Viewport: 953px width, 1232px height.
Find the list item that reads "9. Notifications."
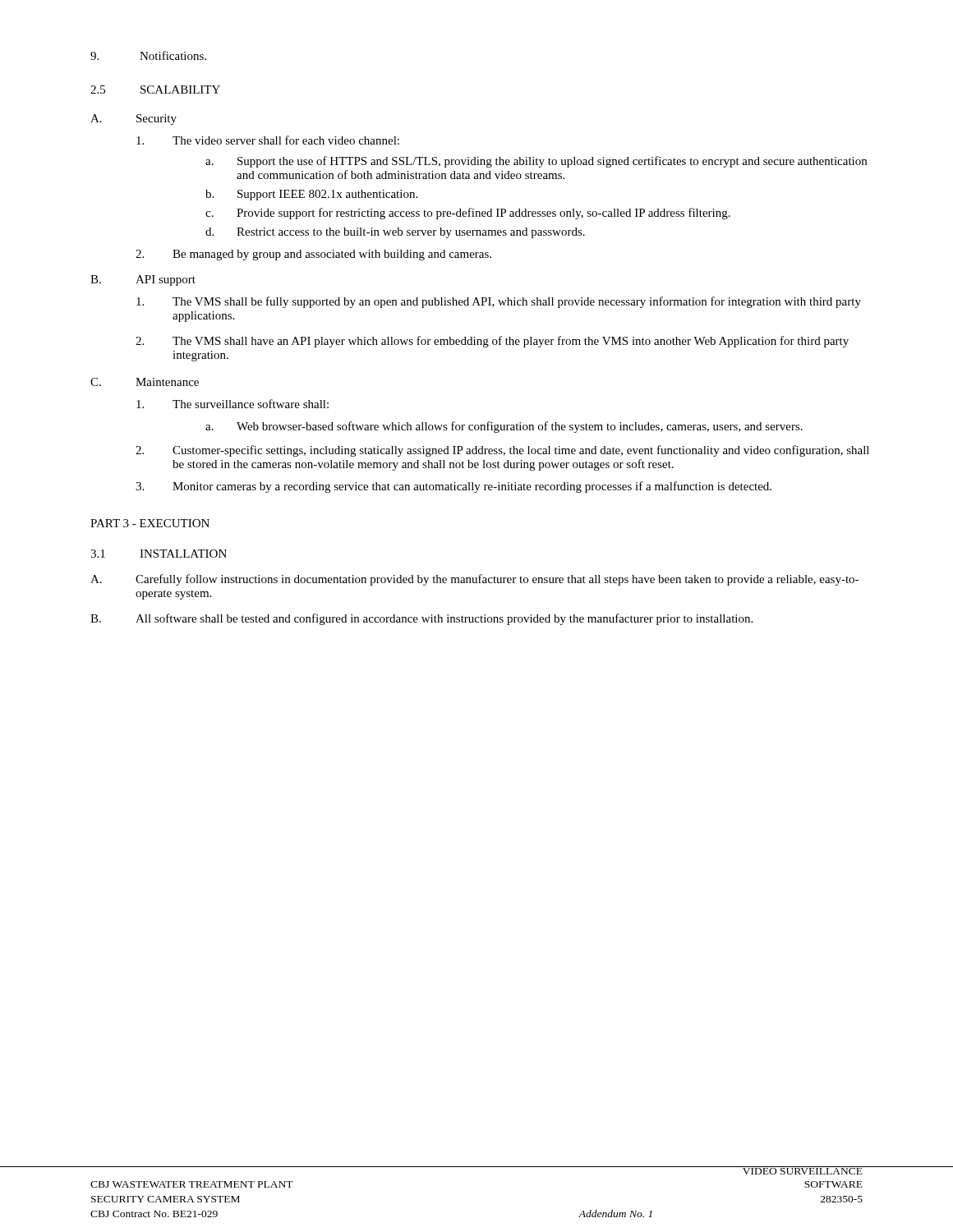point(149,56)
